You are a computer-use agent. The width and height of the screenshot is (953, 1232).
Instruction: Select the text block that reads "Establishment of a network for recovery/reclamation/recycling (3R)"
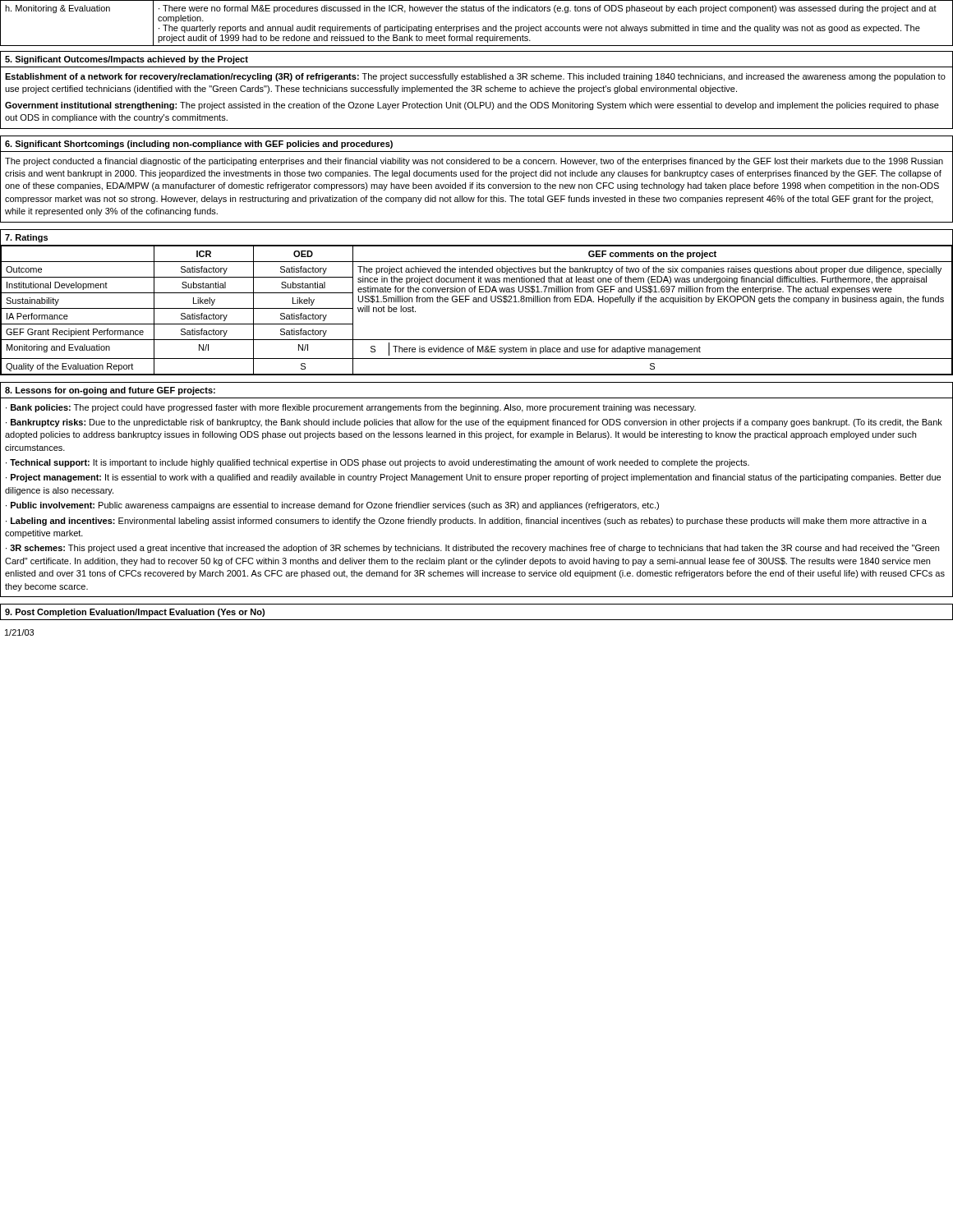click(476, 98)
